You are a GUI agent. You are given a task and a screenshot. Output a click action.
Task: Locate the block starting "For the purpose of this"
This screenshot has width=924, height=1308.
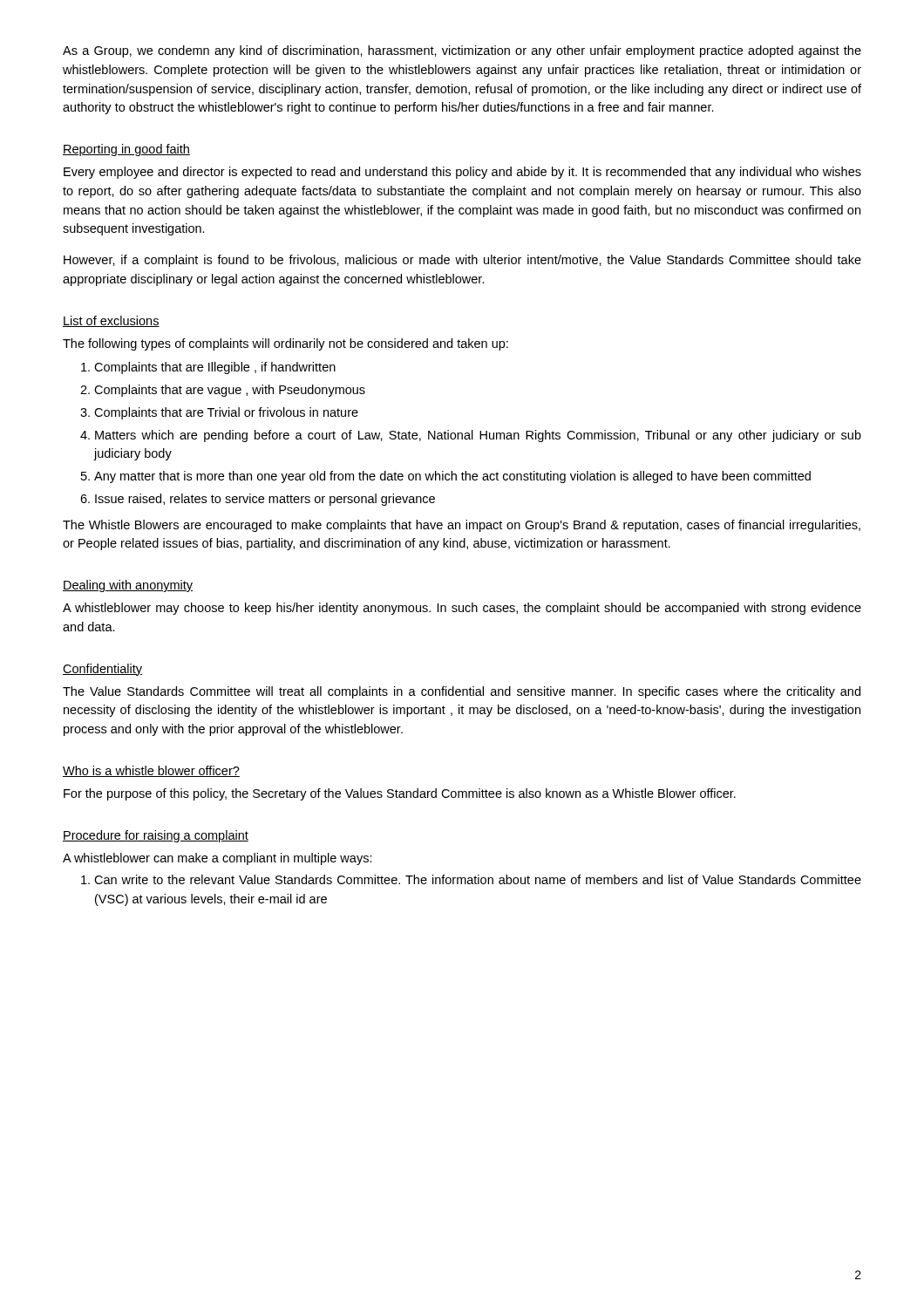pos(400,793)
